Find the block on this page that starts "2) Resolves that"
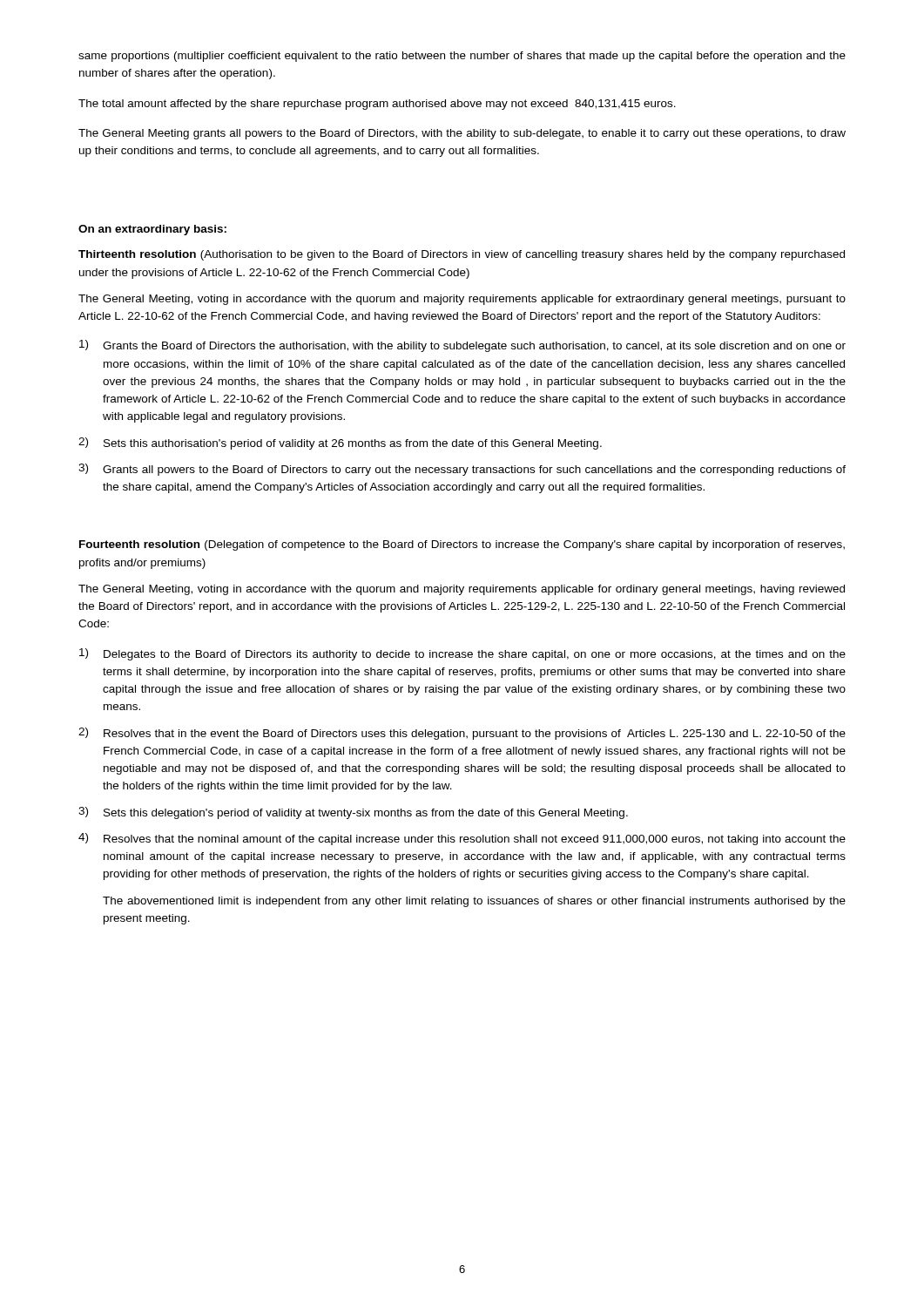This screenshot has width=924, height=1307. tap(462, 760)
